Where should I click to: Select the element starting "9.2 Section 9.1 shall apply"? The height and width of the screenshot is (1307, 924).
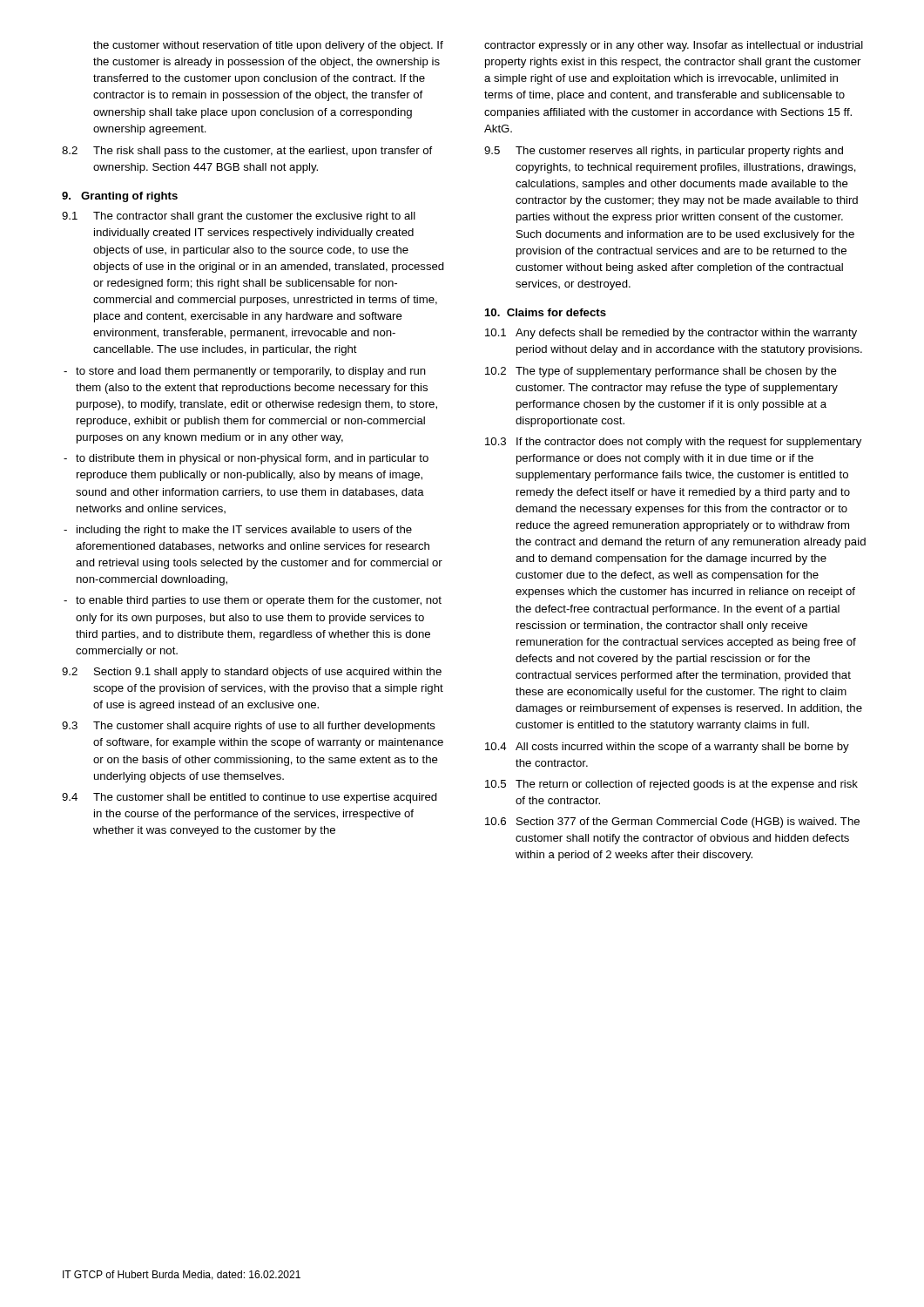point(253,688)
